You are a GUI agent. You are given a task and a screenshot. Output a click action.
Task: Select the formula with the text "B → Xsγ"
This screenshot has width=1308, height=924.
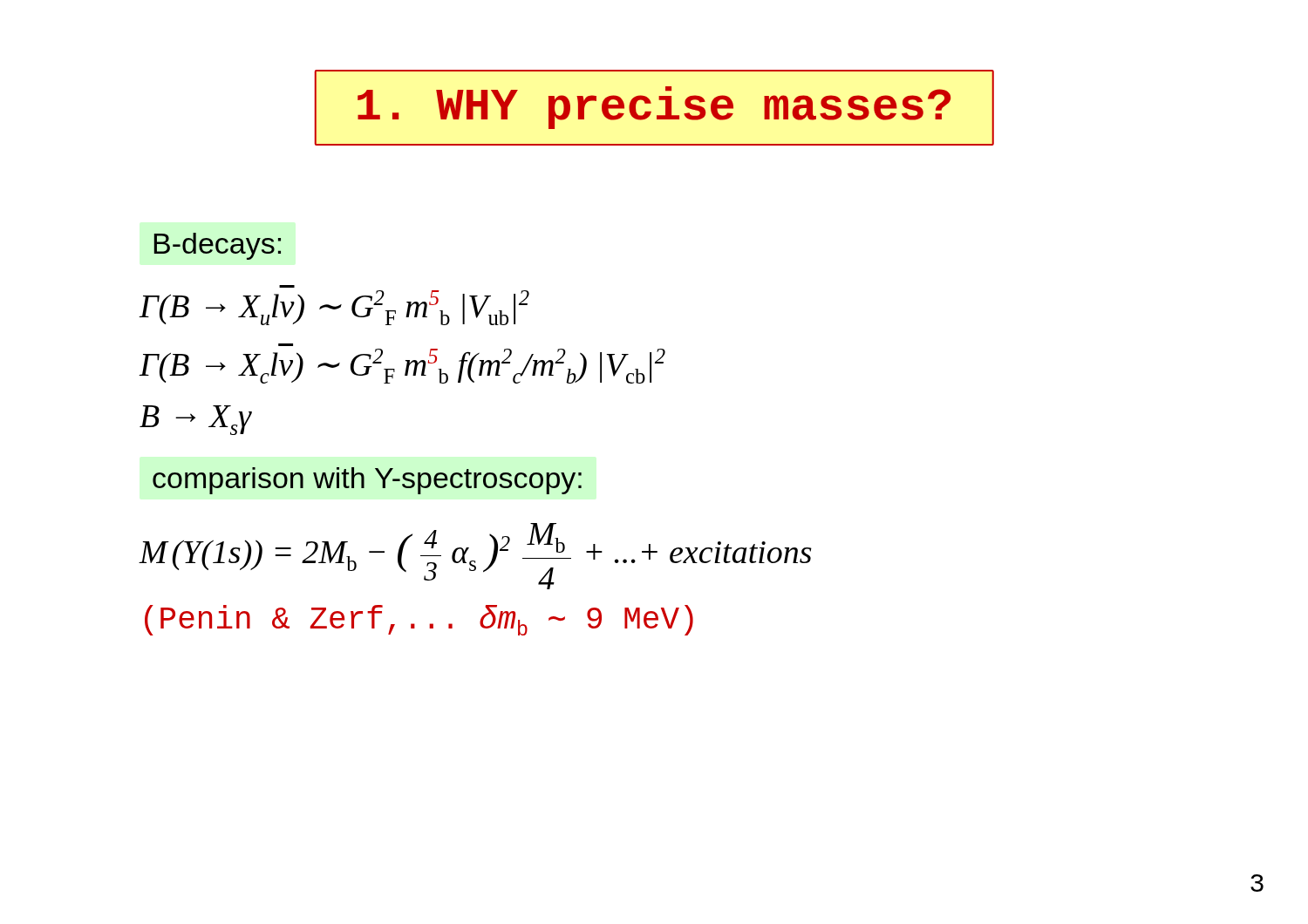[x=195, y=418]
